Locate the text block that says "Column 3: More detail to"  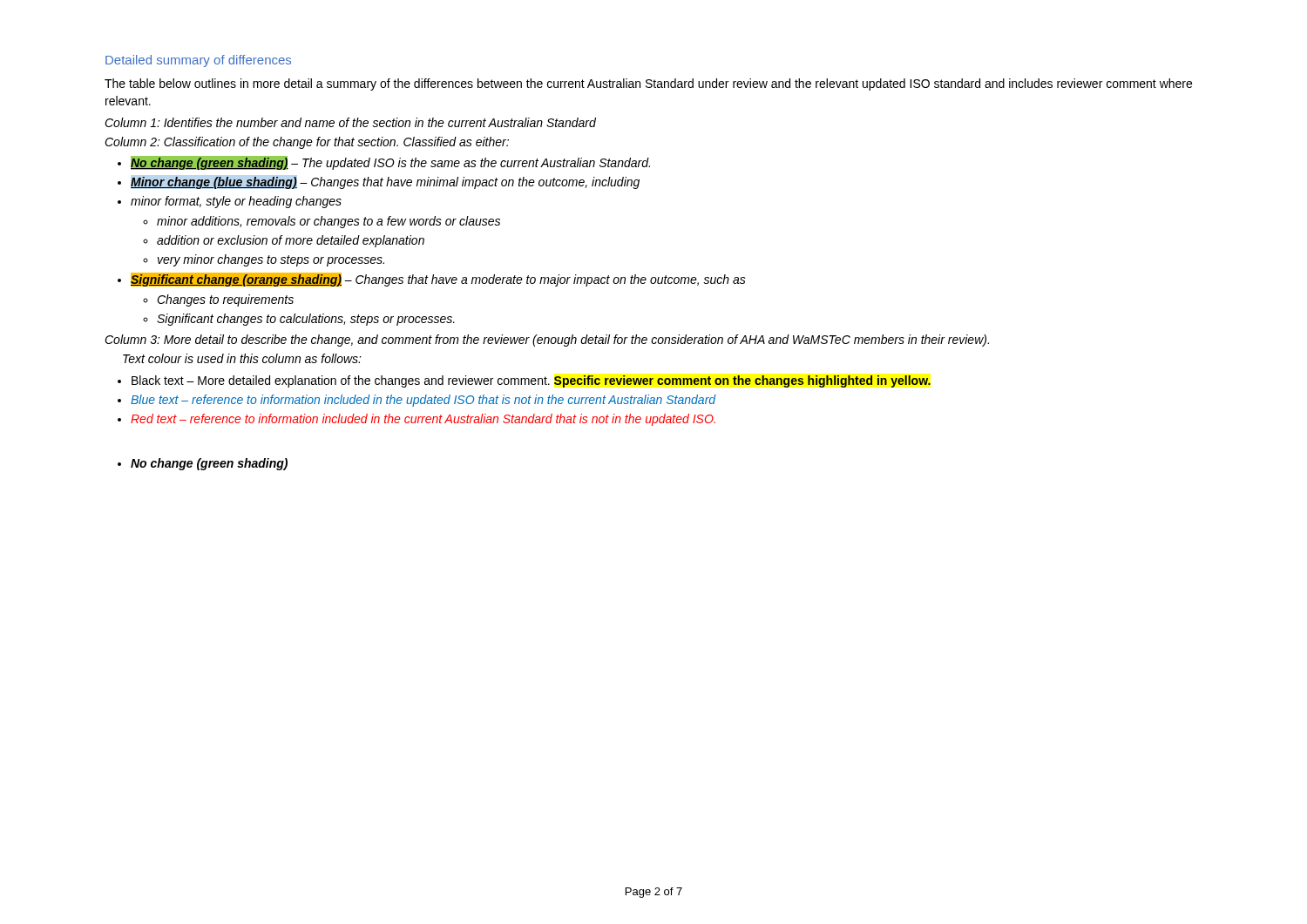click(x=548, y=340)
